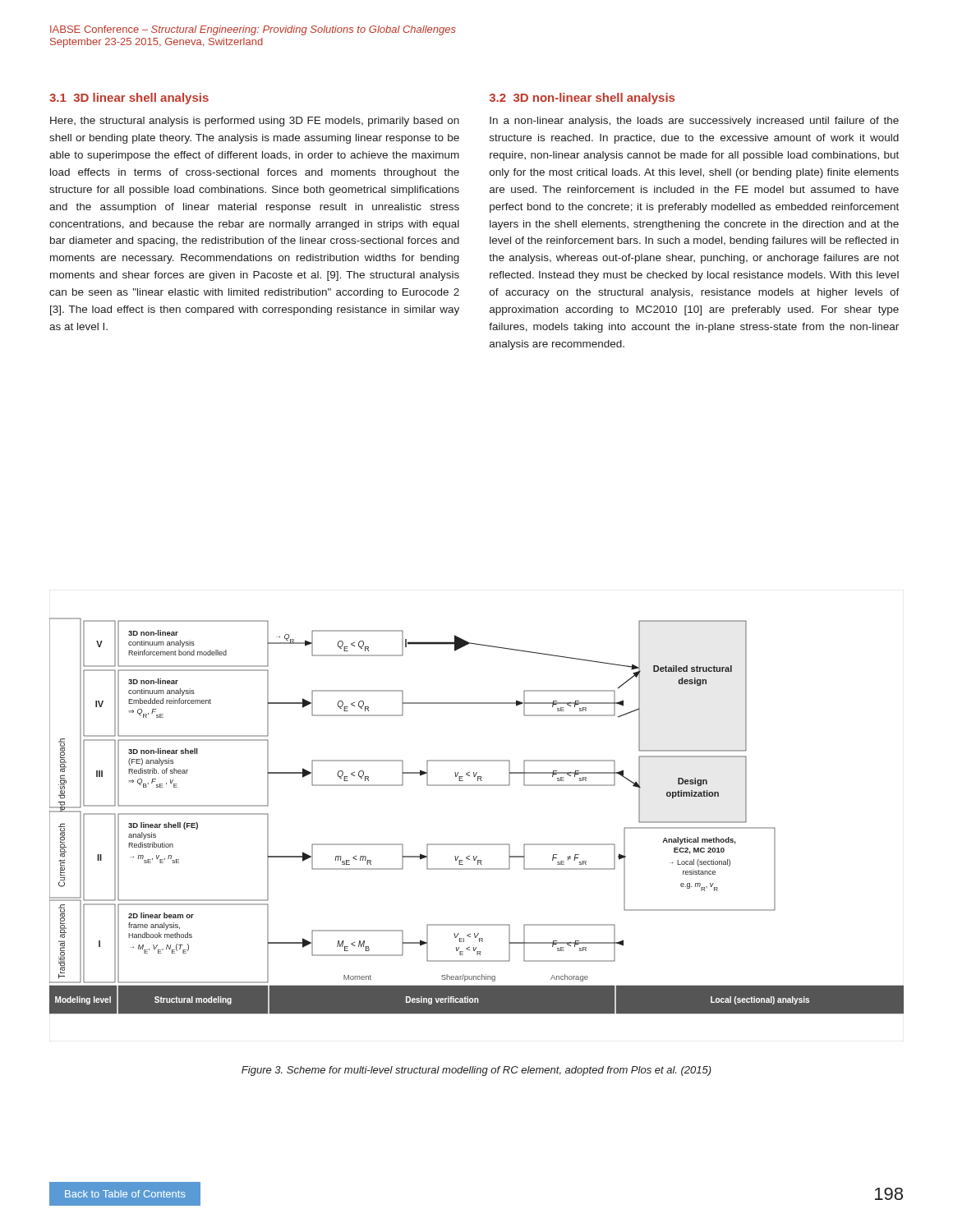Find the element starting "In a non-linear analysis, the loads"
Viewport: 953px width, 1232px height.
tap(694, 232)
